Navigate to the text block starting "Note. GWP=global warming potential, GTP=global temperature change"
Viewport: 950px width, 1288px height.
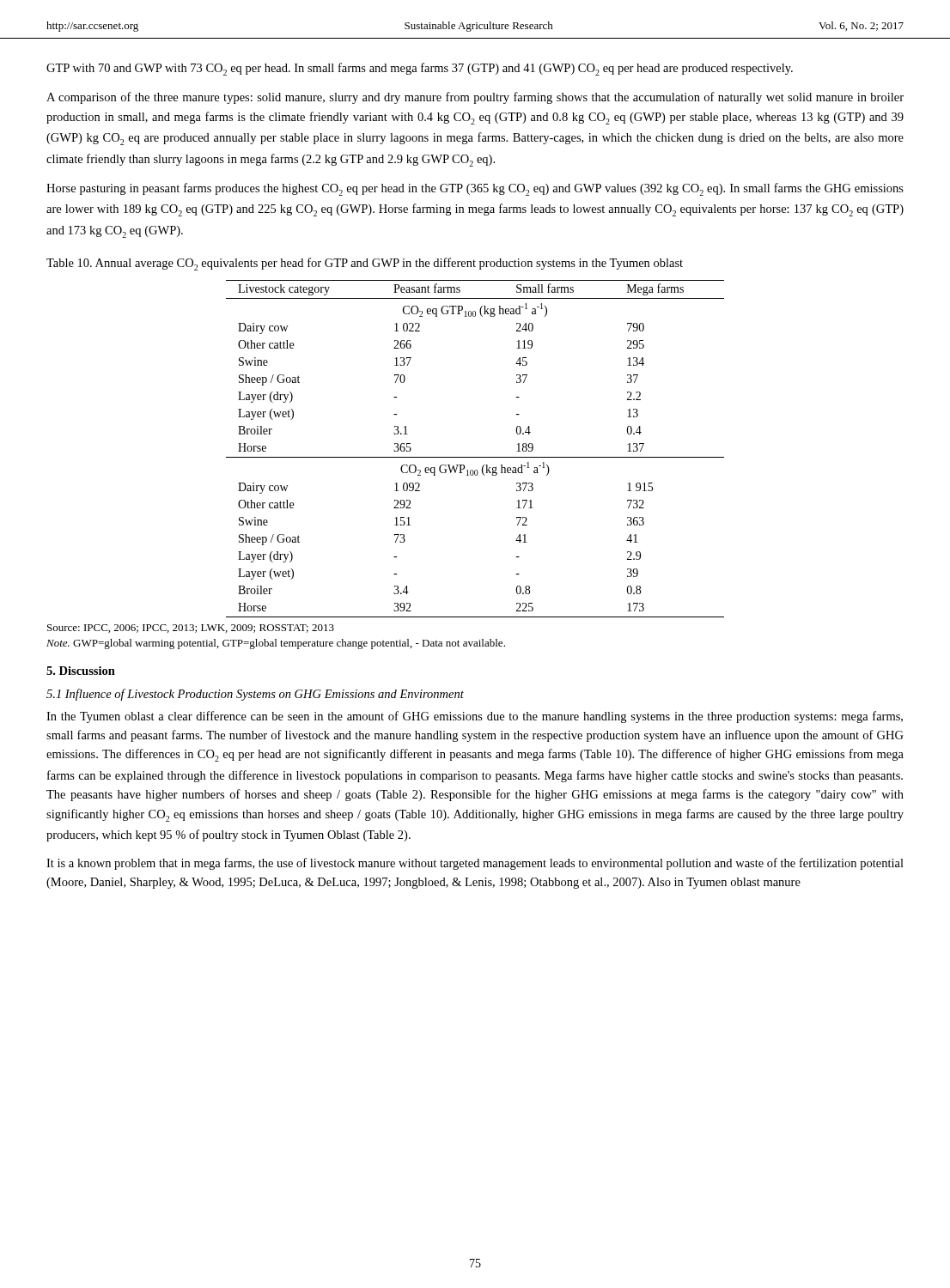point(276,642)
